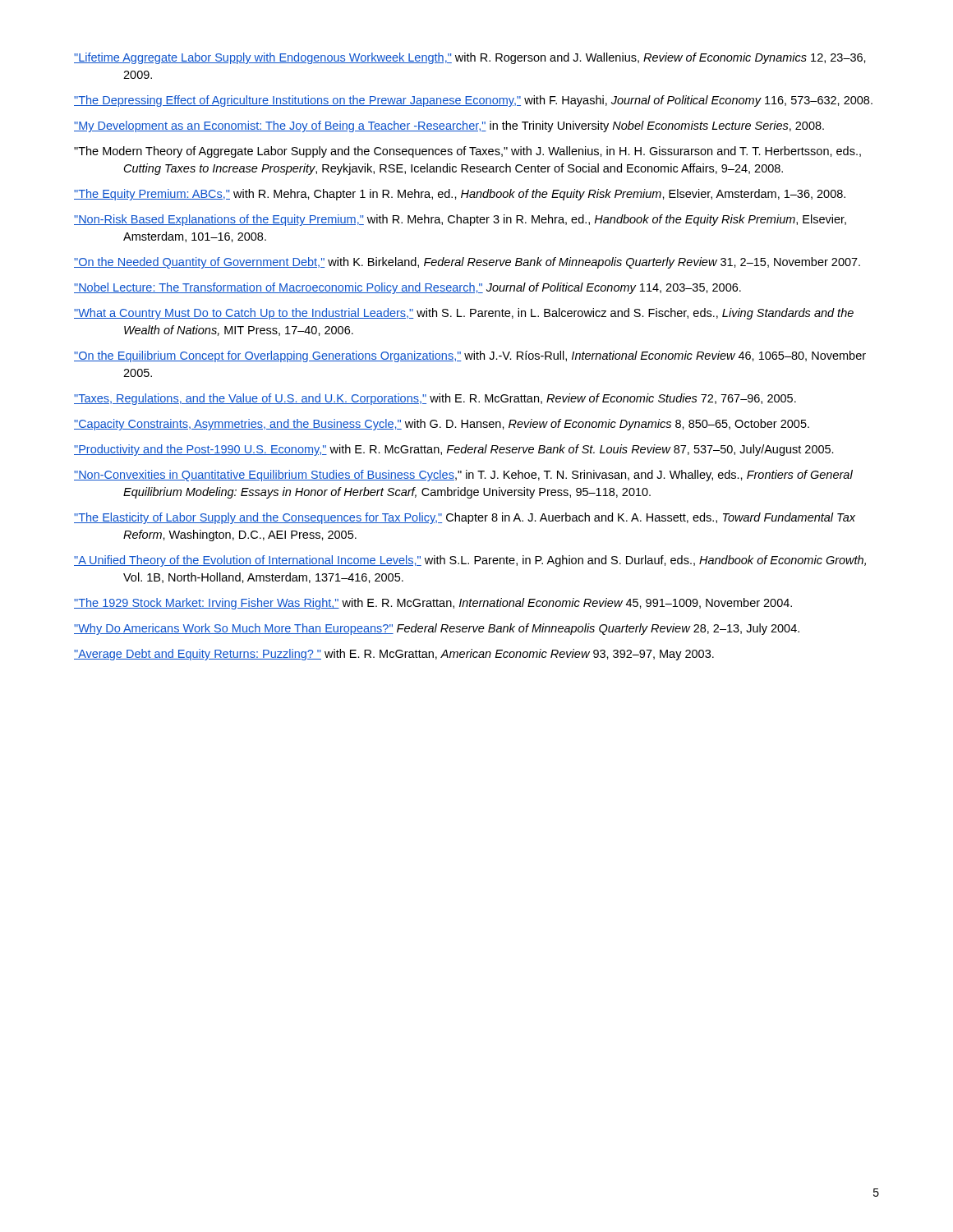Point to the text starting ""Non-Risk Based Explanations of the Equity Premium,""
The height and width of the screenshot is (1232, 953).
[461, 228]
